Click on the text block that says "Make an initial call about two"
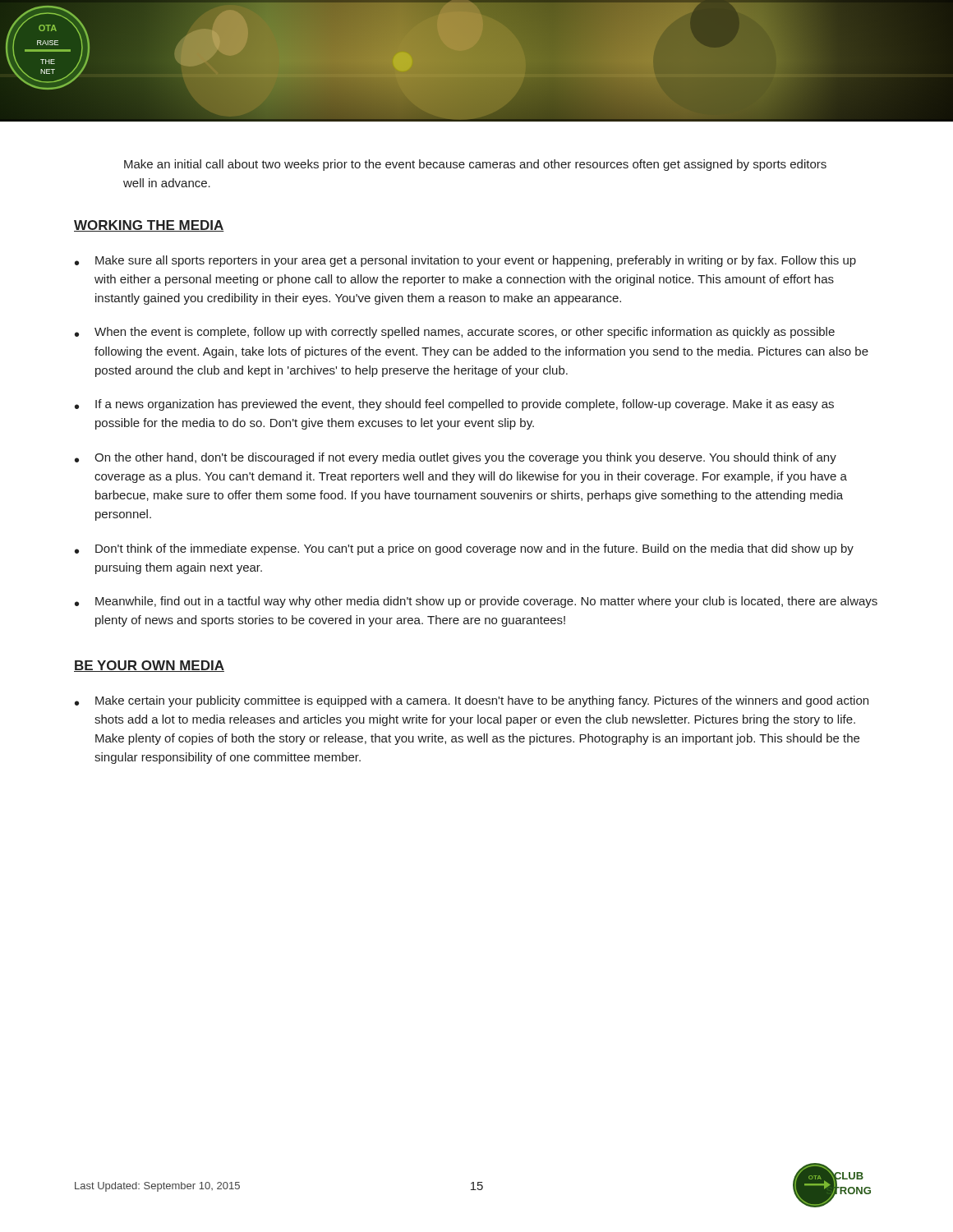Image resolution: width=953 pixels, height=1232 pixels. 475,173
